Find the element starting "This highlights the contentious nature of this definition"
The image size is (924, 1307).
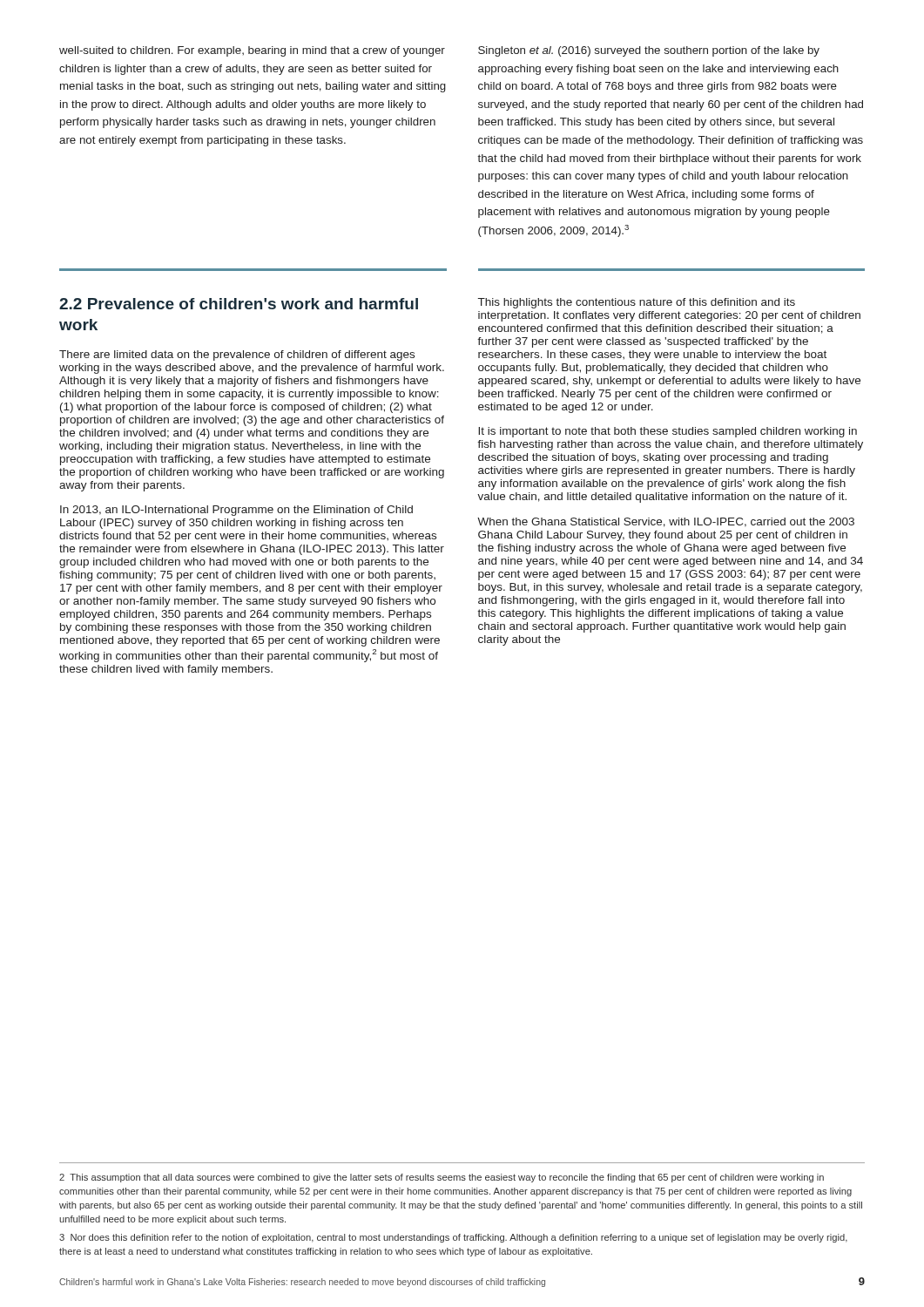click(671, 470)
